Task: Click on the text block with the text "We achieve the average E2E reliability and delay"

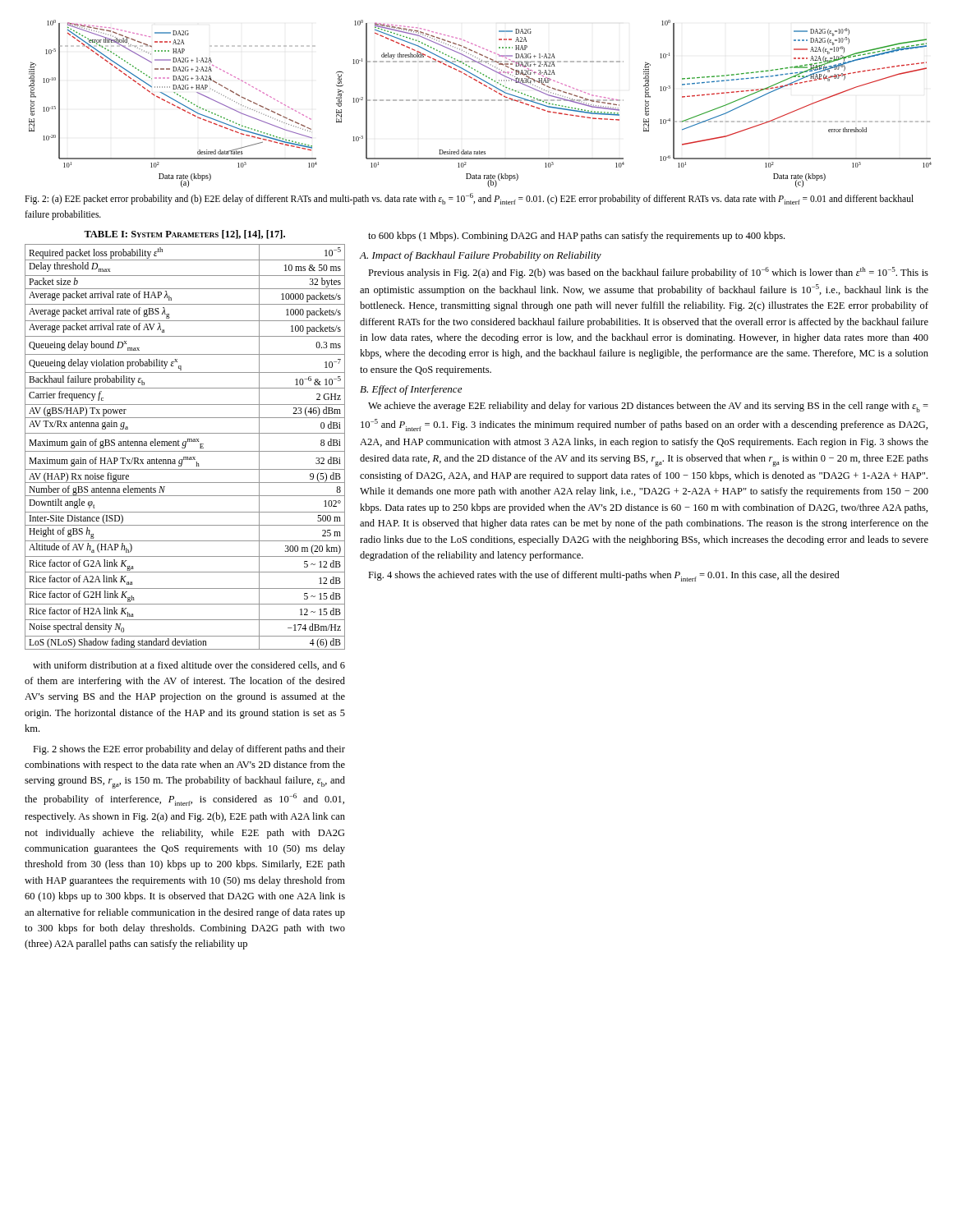Action: coord(644,492)
